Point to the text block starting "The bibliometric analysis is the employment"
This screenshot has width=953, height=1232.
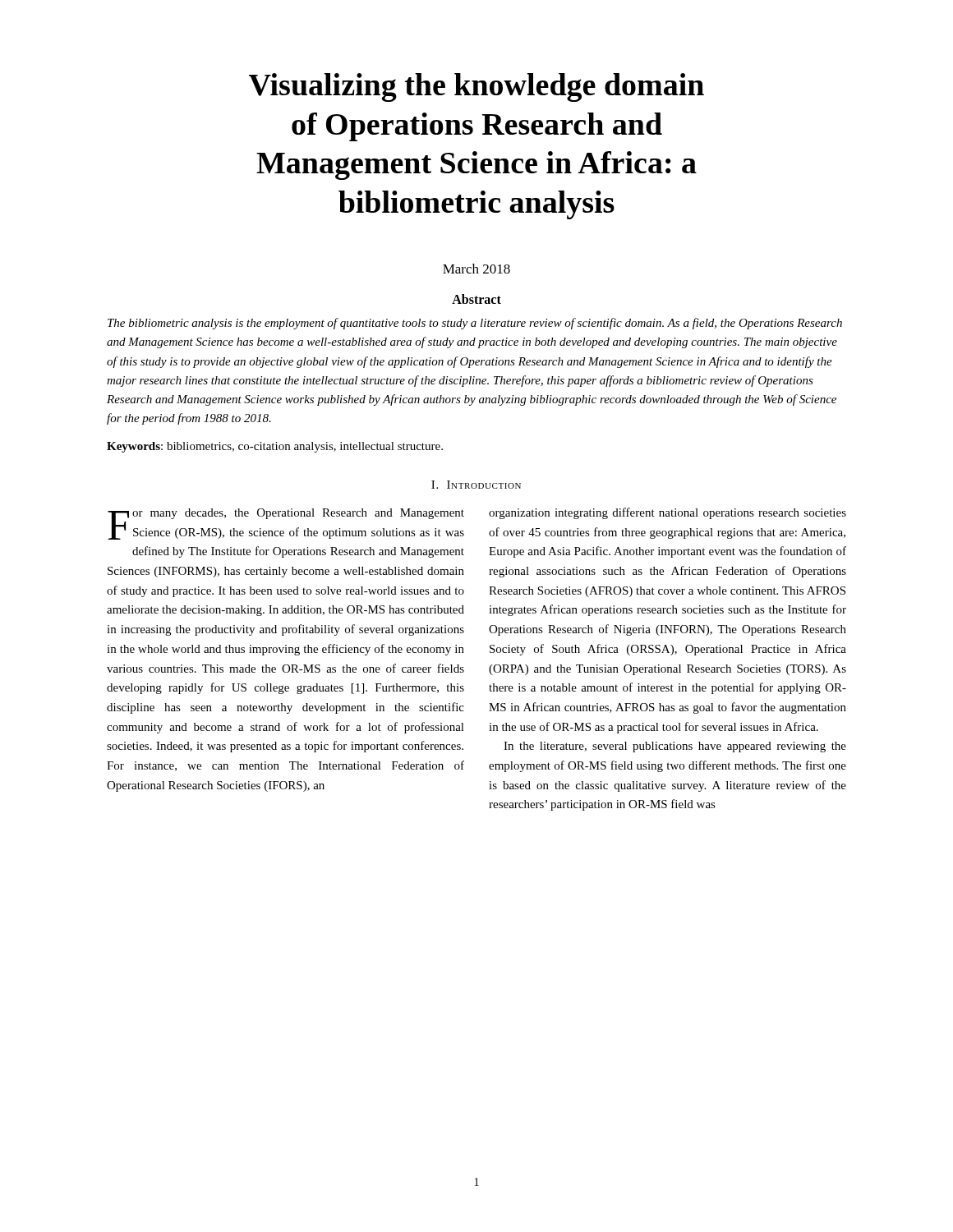tap(475, 371)
